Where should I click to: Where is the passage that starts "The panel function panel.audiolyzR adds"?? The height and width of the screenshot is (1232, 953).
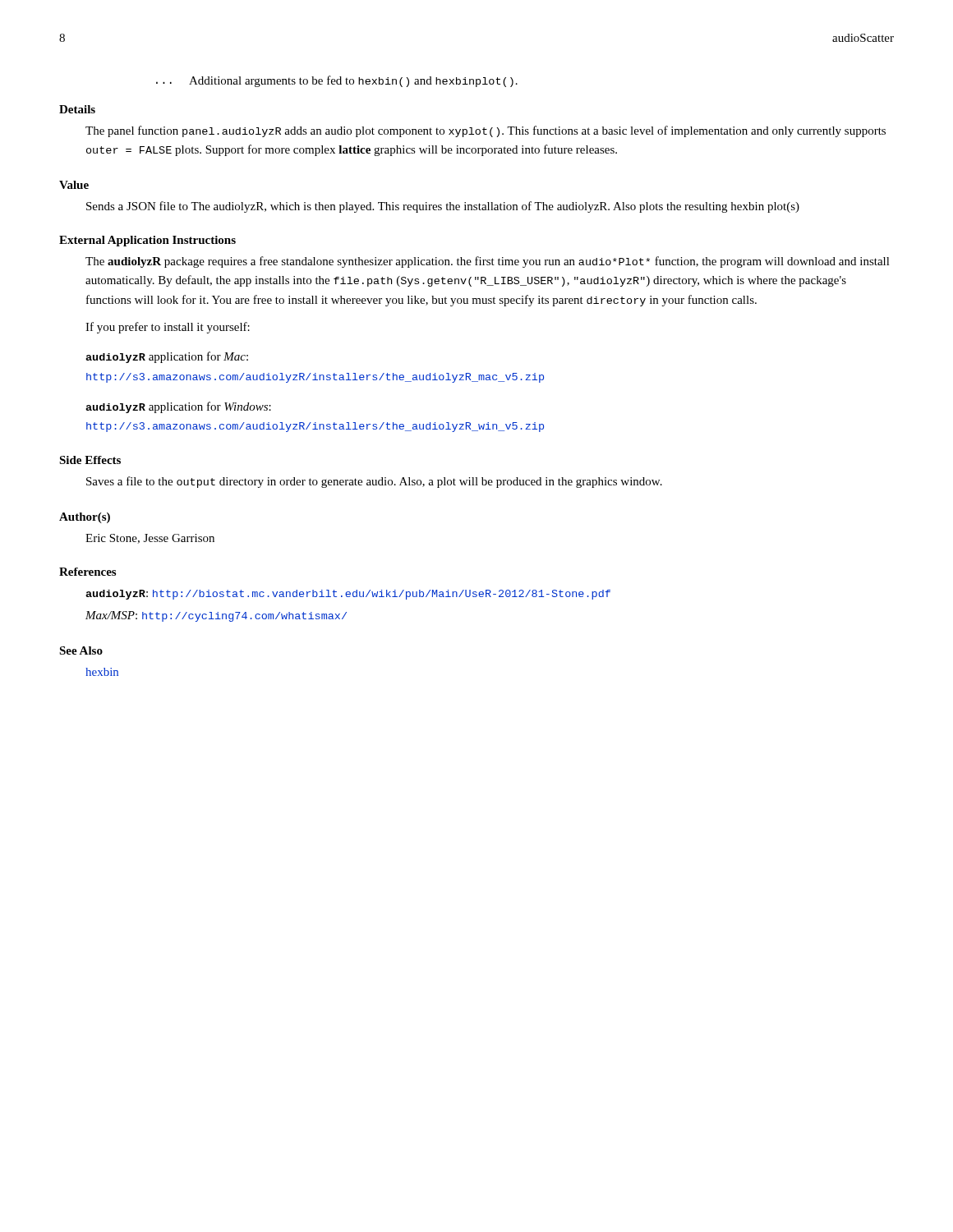point(486,141)
